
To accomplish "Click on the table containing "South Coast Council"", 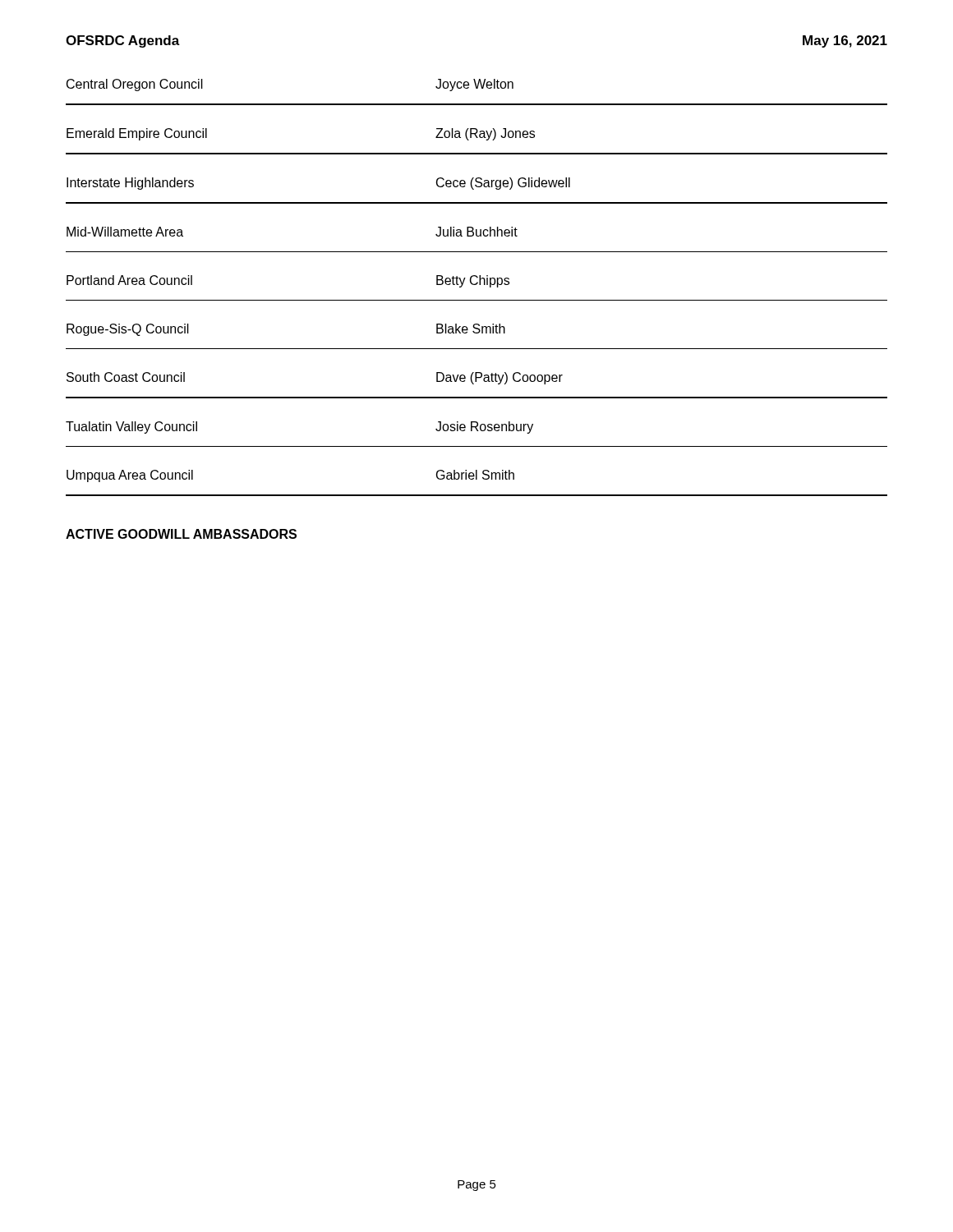I will tap(476, 289).
